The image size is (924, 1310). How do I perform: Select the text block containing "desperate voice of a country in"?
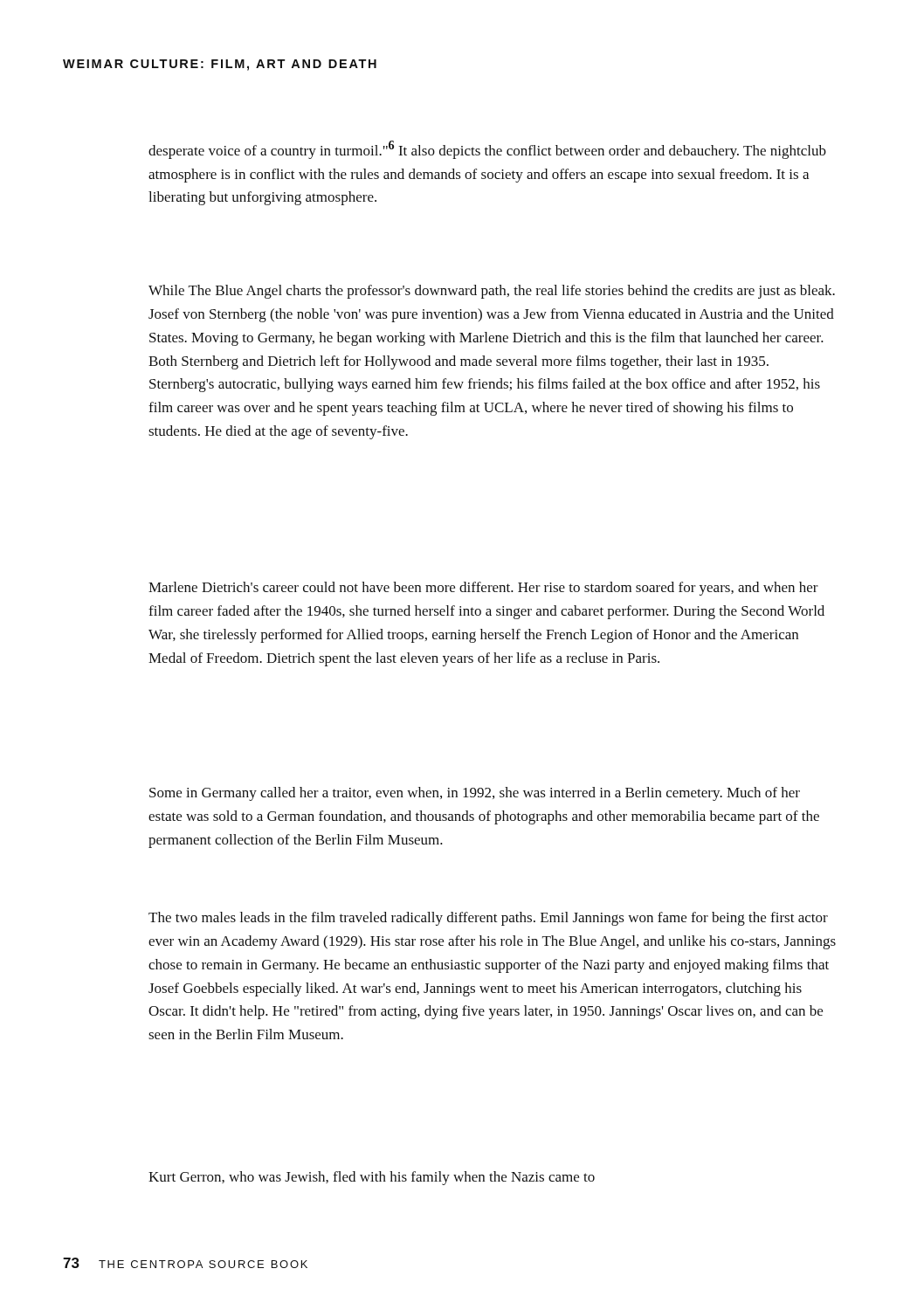pyautogui.click(x=487, y=172)
